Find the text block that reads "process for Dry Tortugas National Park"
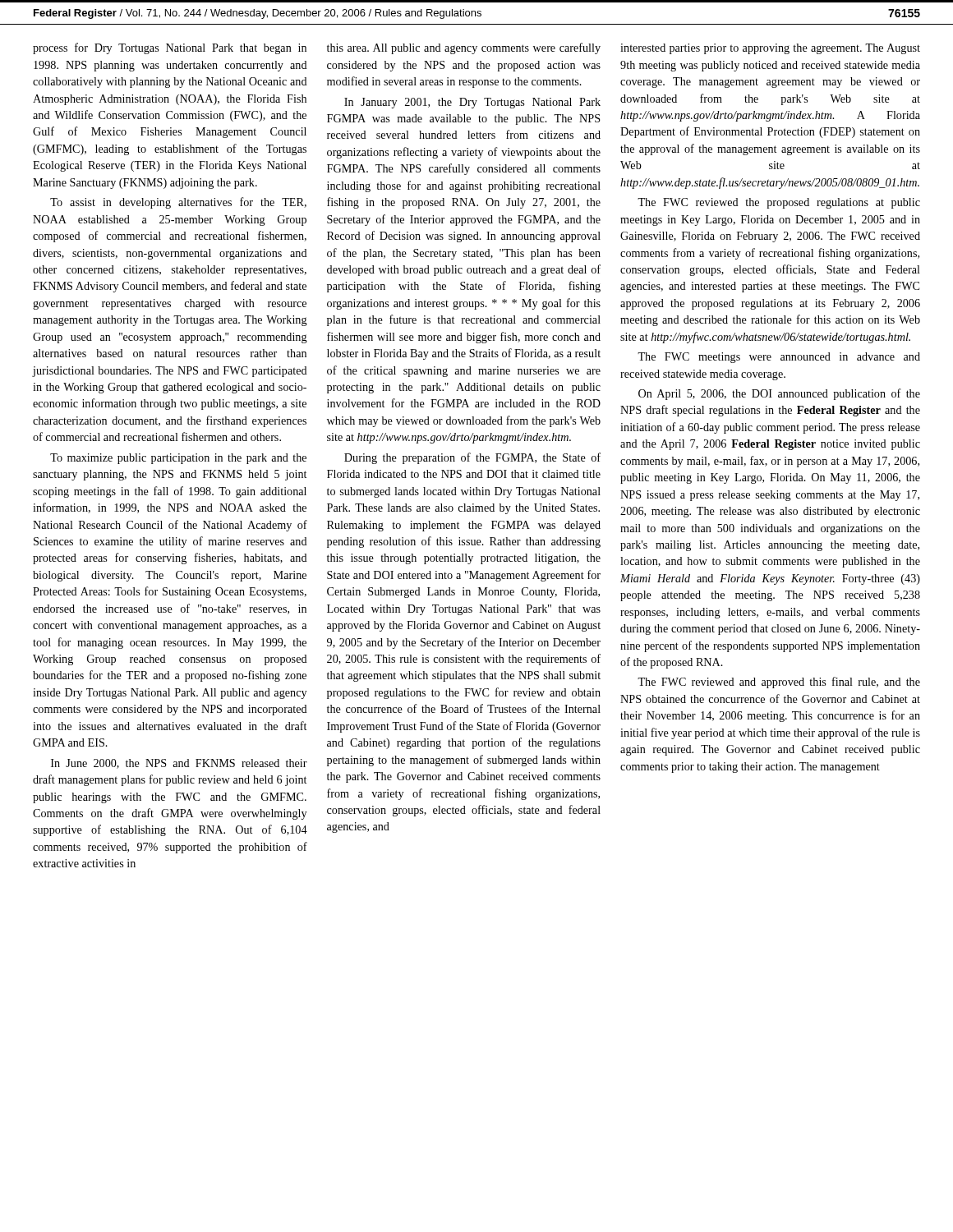 [170, 456]
